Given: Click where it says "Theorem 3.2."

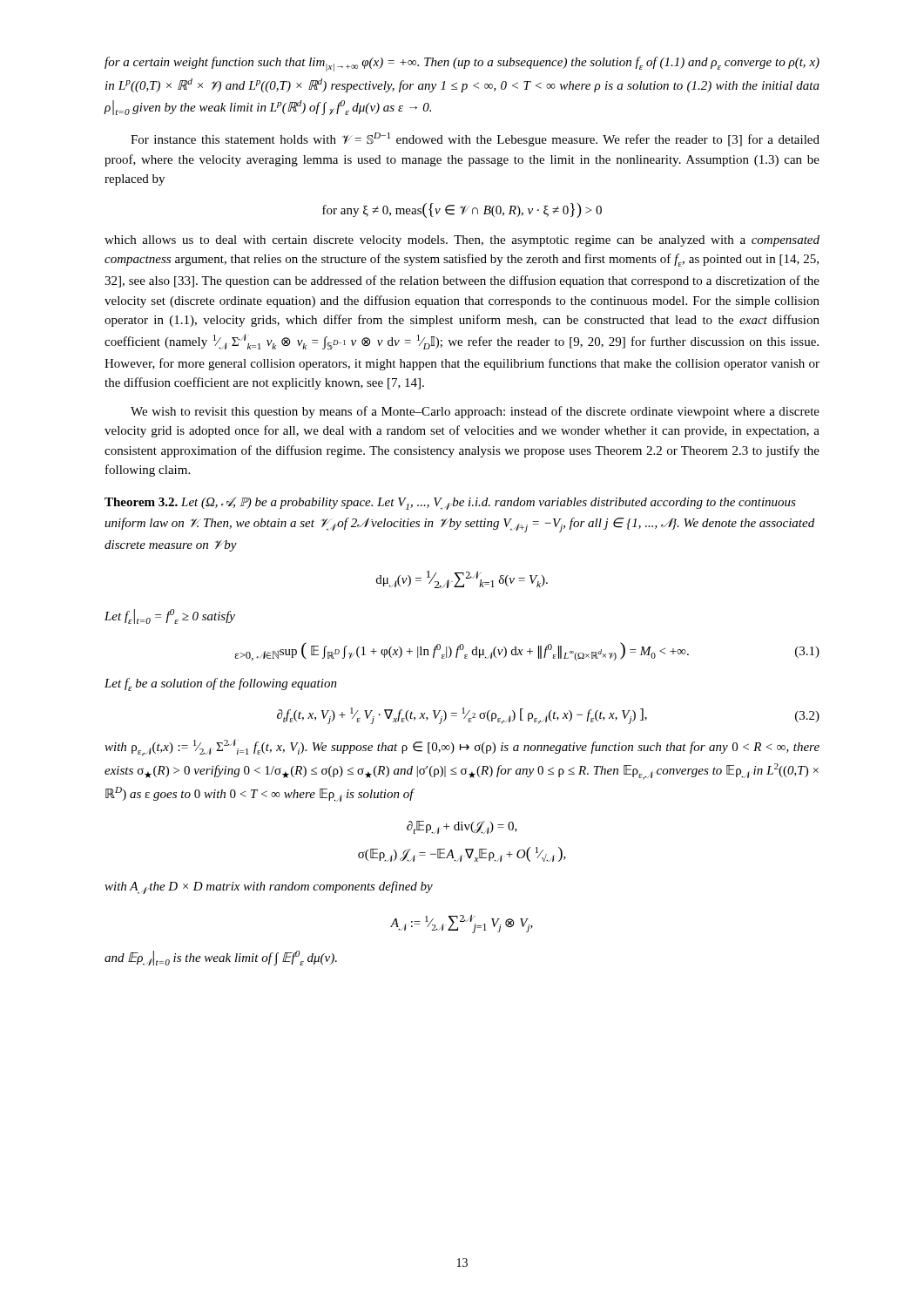Looking at the screenshot, I should 143,501.
